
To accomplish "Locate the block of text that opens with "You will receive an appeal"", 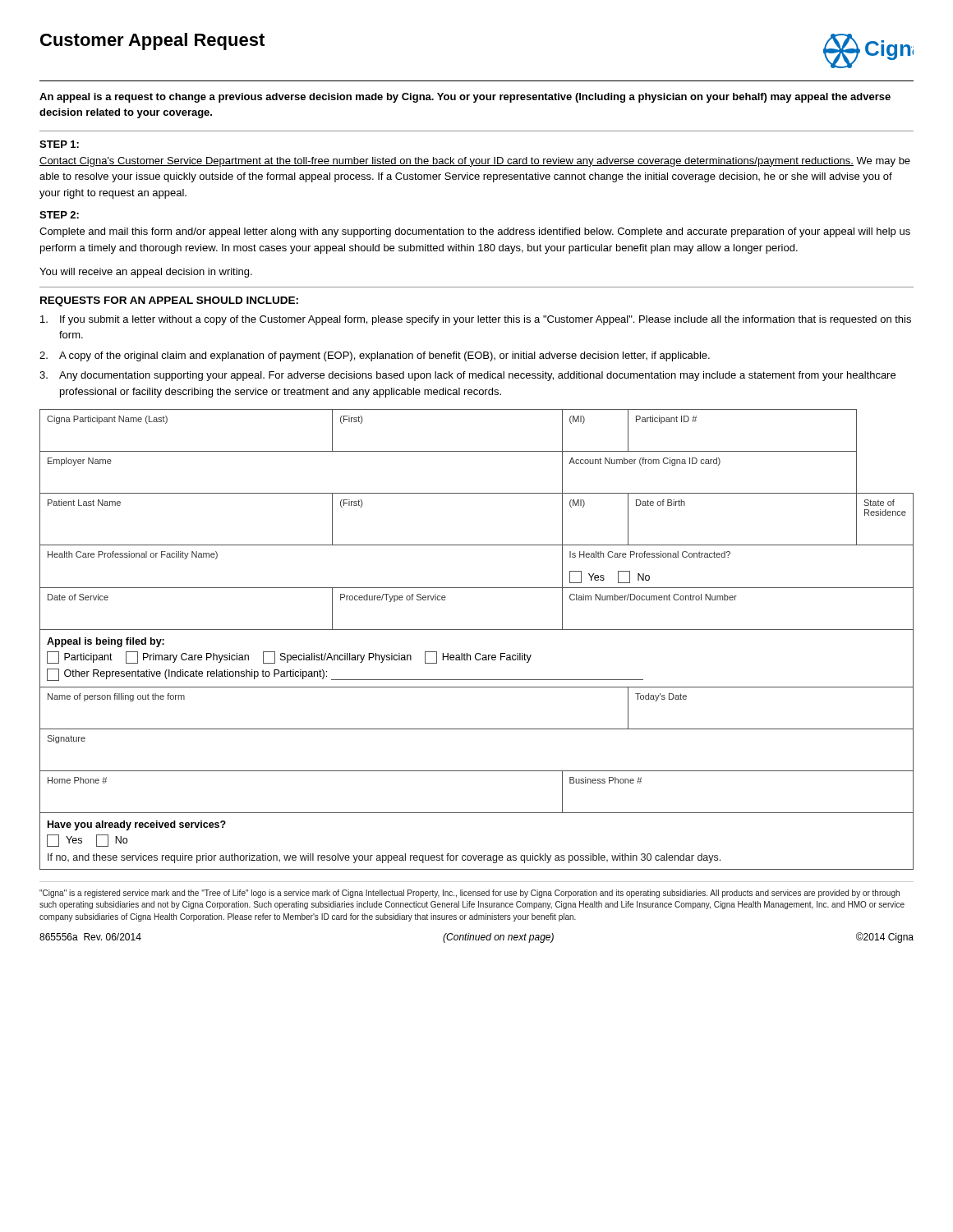I will (146, 272).
